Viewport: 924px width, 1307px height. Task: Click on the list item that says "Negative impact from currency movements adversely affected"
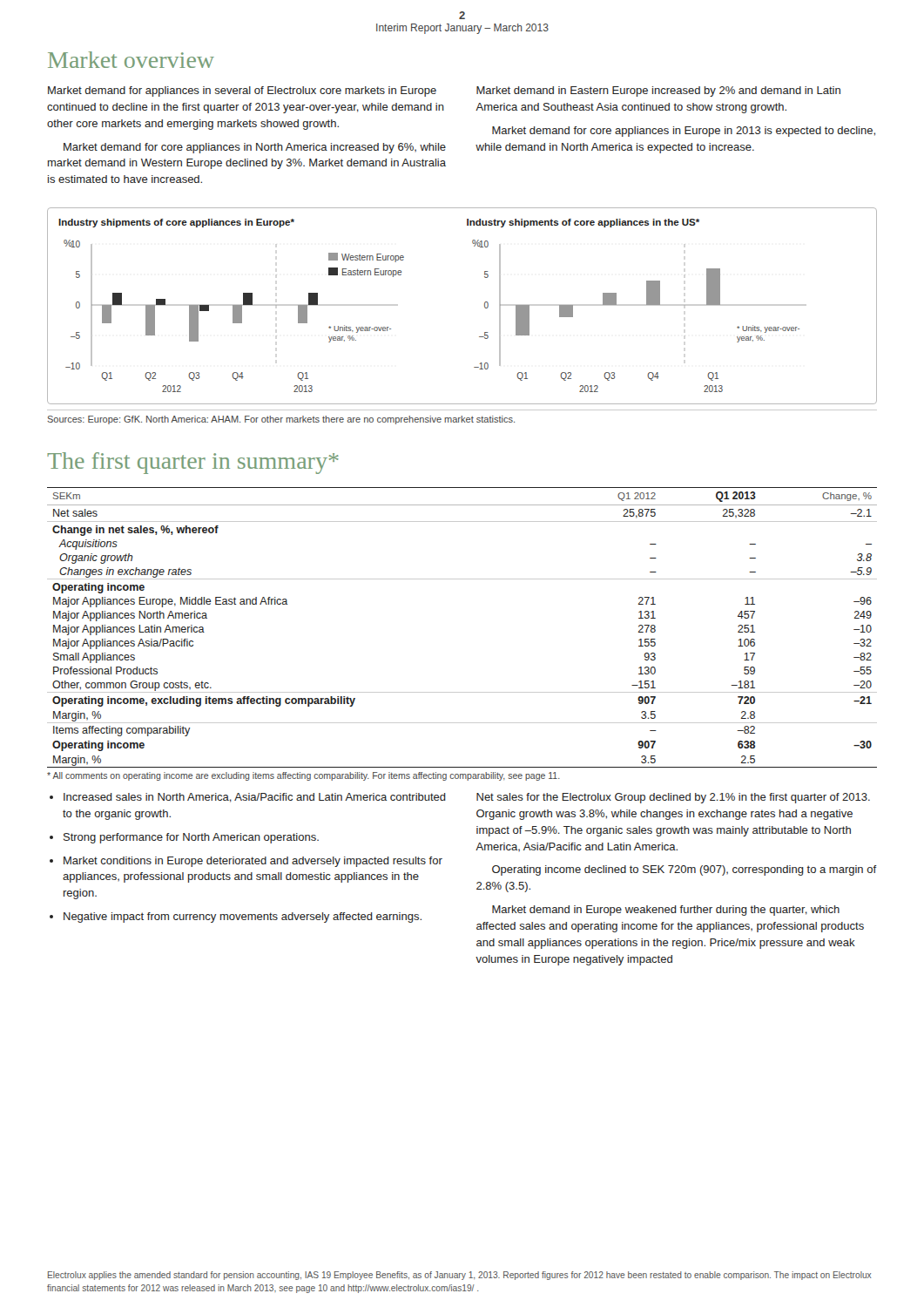(248, 917)
